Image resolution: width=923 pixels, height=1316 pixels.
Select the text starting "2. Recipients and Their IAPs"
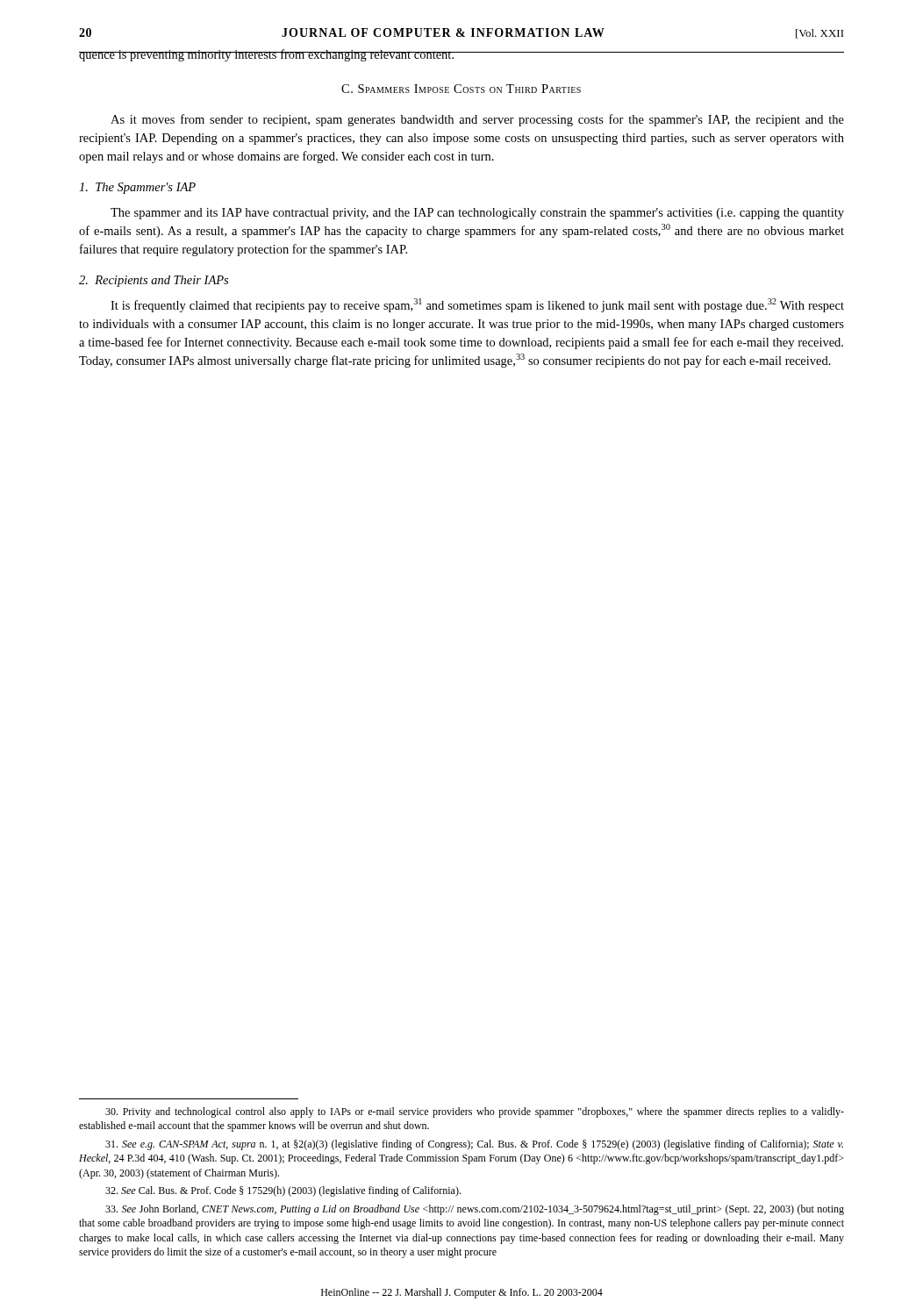[x=154, y=280]
